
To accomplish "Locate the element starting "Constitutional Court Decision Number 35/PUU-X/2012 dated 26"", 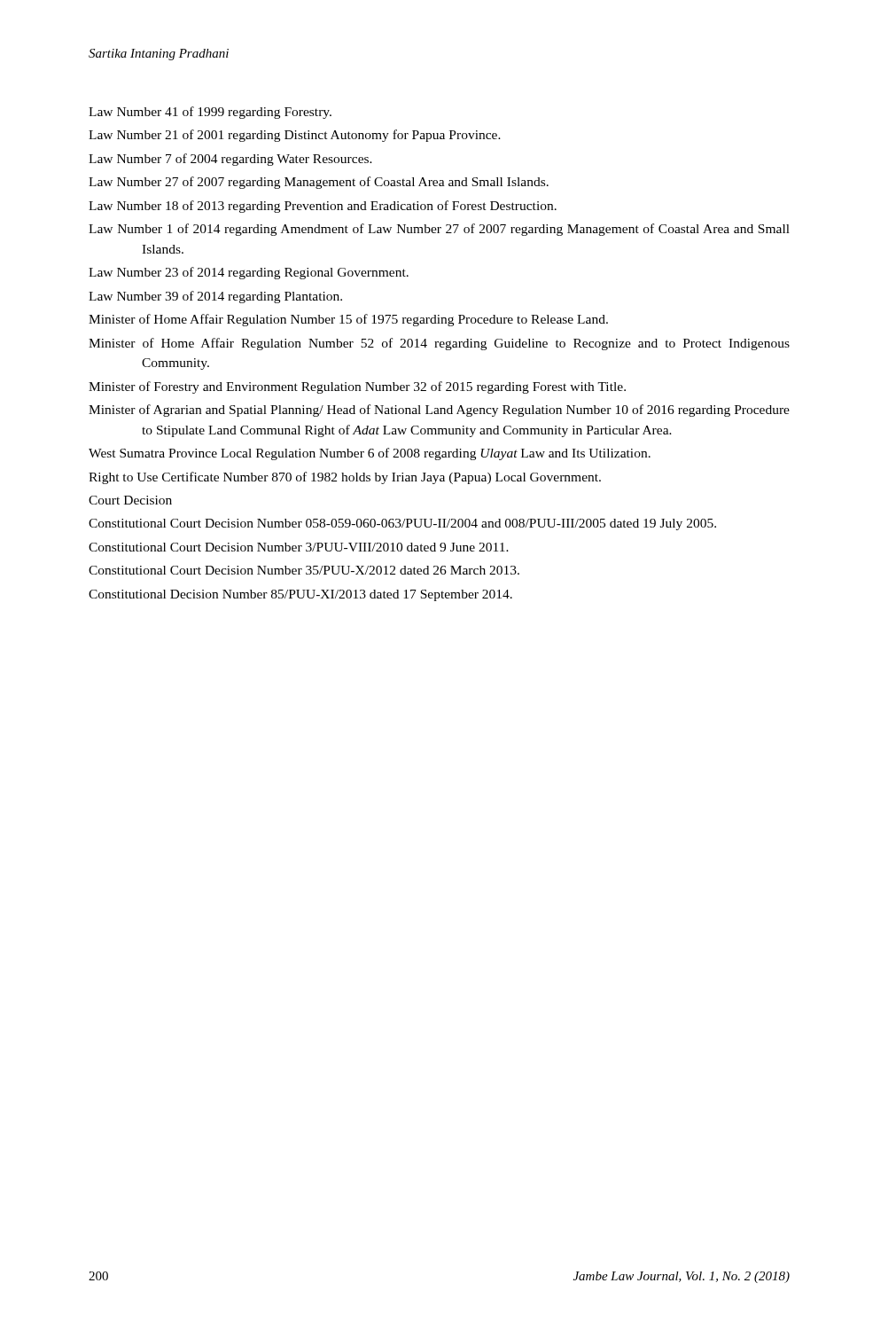I will [304, 570].
